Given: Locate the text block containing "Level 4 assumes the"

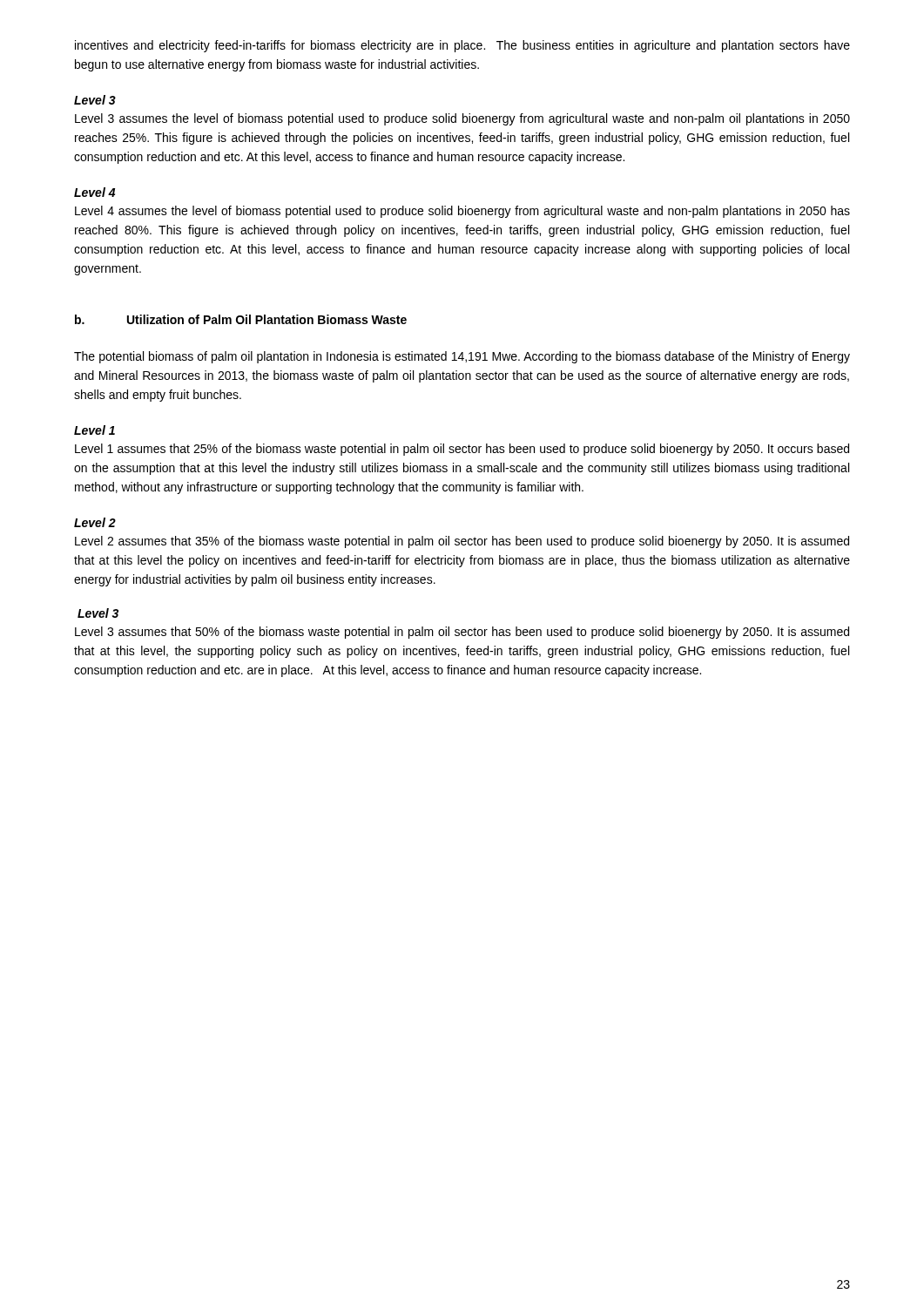Looking at the screenshot, I should 462,240.
